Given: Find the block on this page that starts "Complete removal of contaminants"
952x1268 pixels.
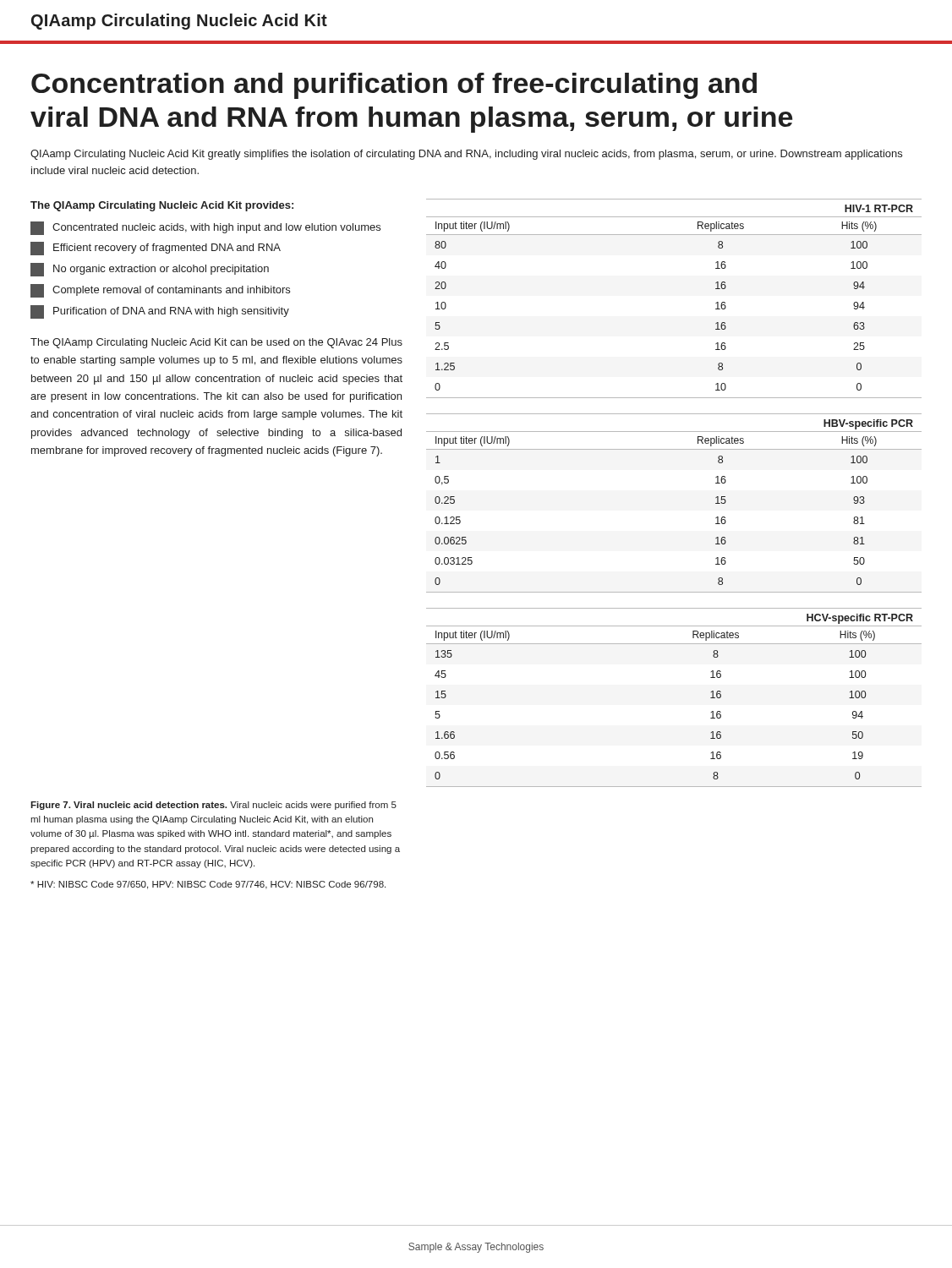Looking at the screenshot, I should [x=161, y=290].
